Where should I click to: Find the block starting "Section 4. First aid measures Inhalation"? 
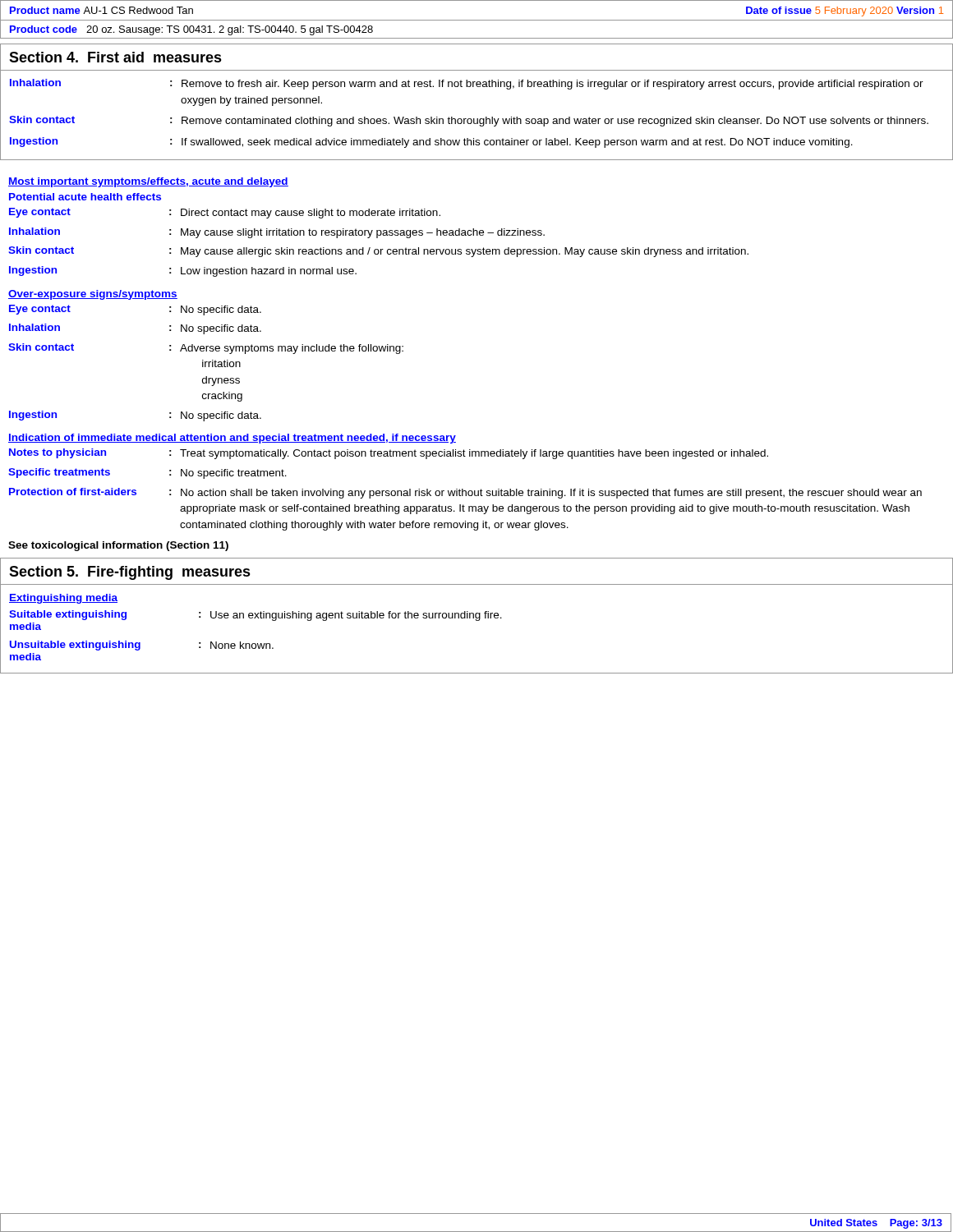pos(115,57)
